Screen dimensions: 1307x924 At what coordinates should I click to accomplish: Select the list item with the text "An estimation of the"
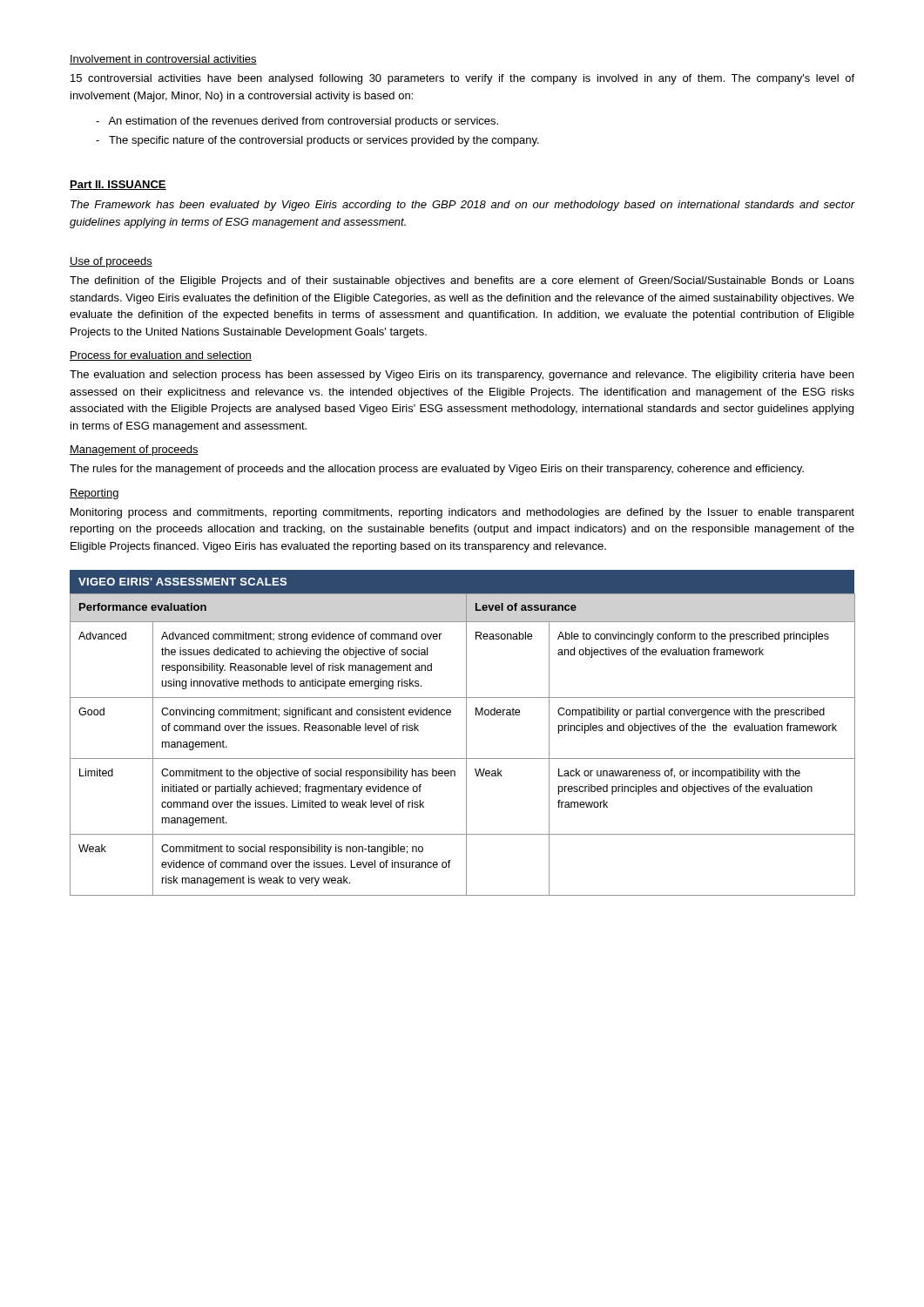pyautogui.click(x=297, y=121)
